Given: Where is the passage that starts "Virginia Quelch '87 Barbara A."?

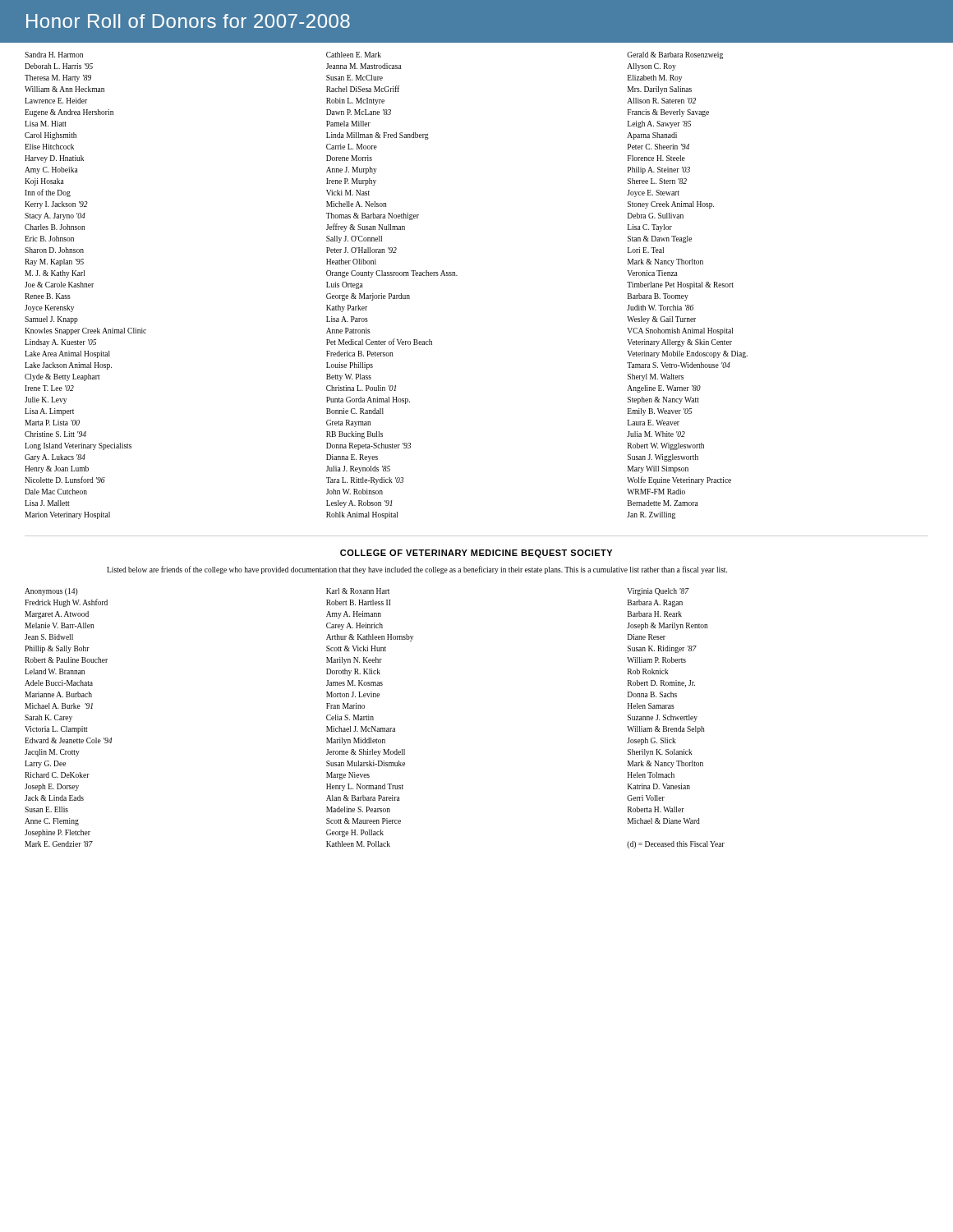Looking at the screenshot, I should (x=658, y=592).
